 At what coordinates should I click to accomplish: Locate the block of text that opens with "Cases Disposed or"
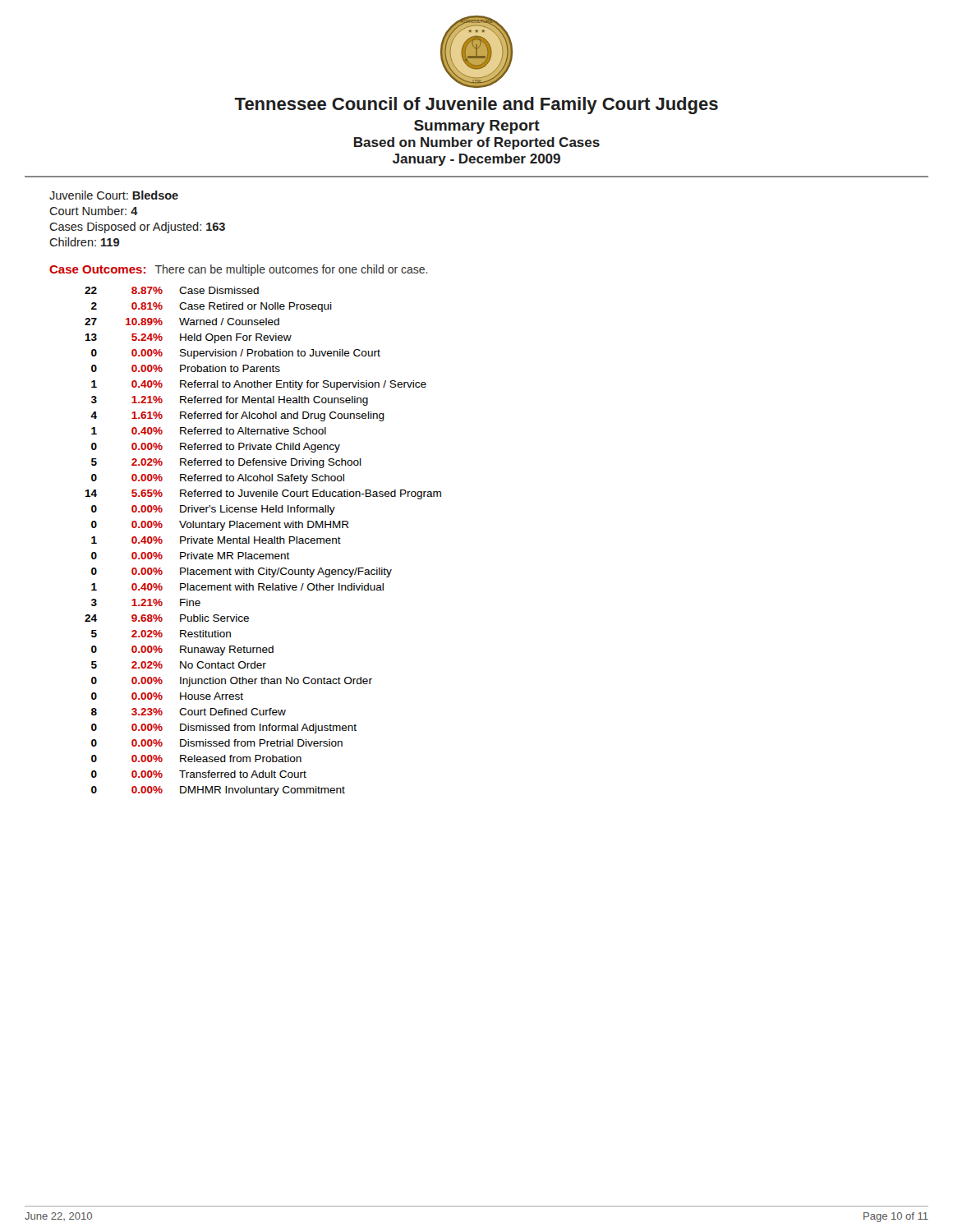(x=137, y=226)
